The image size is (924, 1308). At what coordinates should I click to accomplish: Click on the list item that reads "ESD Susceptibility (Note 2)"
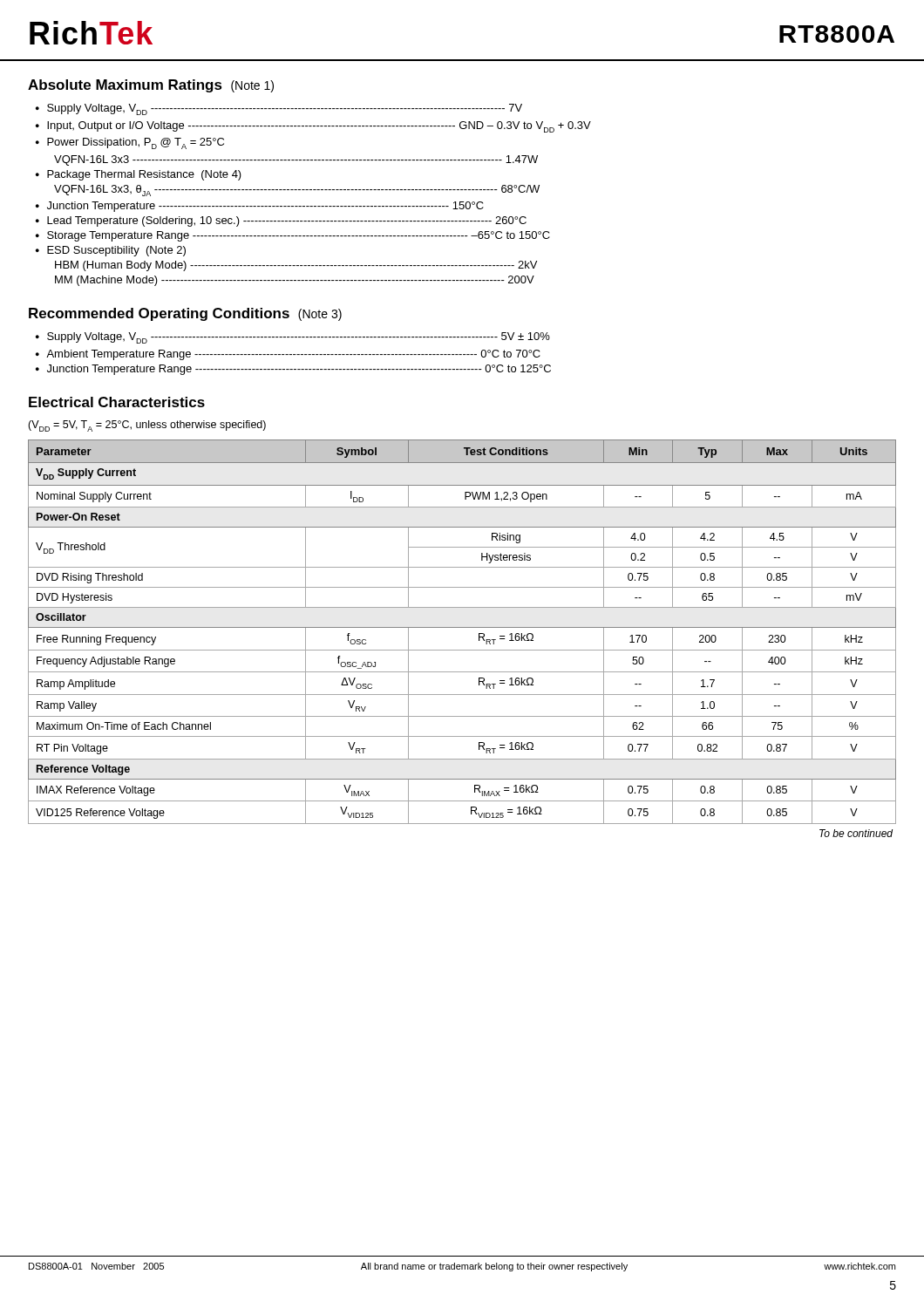click(116, 251)
